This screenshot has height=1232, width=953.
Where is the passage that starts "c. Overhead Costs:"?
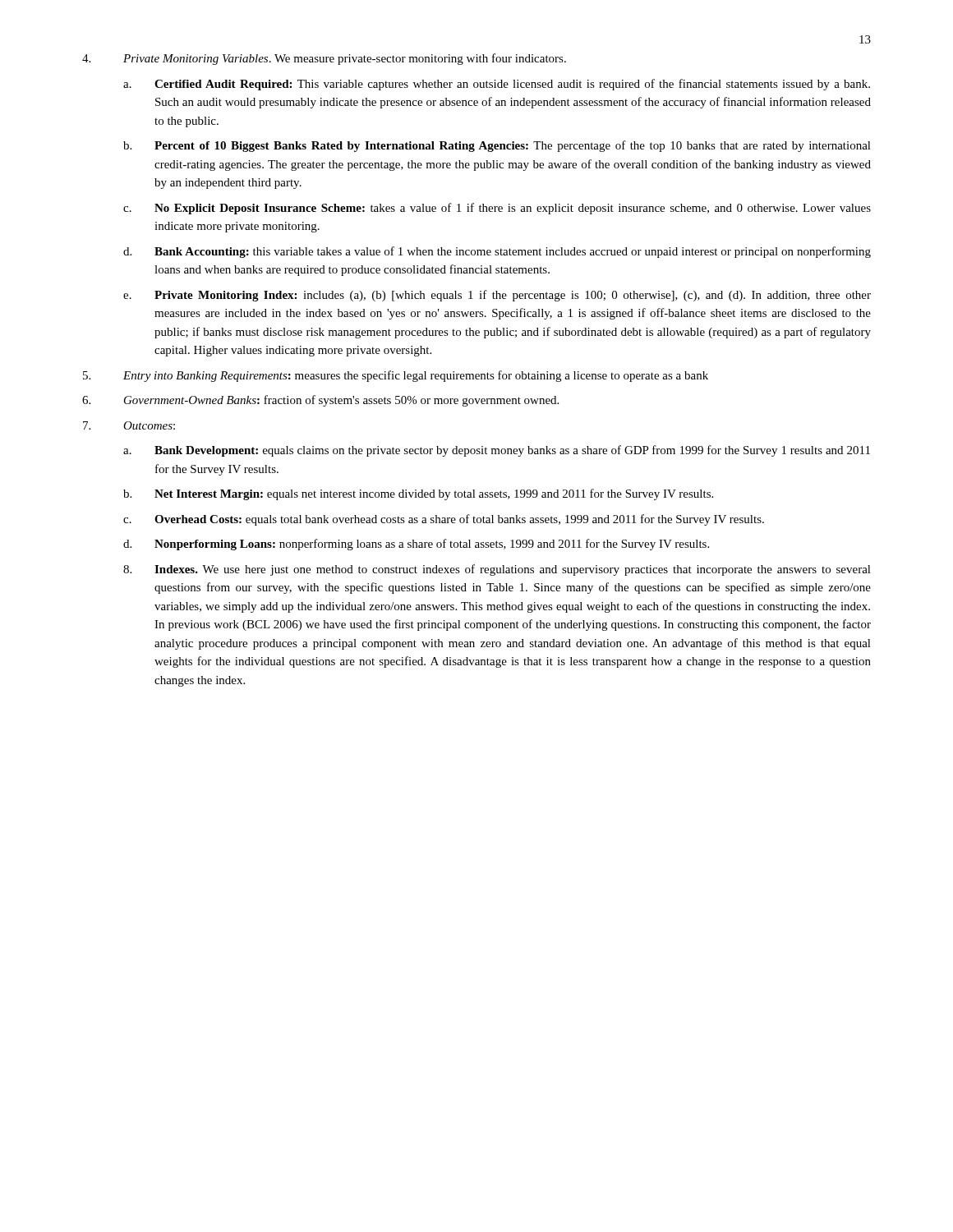(497, 519)
